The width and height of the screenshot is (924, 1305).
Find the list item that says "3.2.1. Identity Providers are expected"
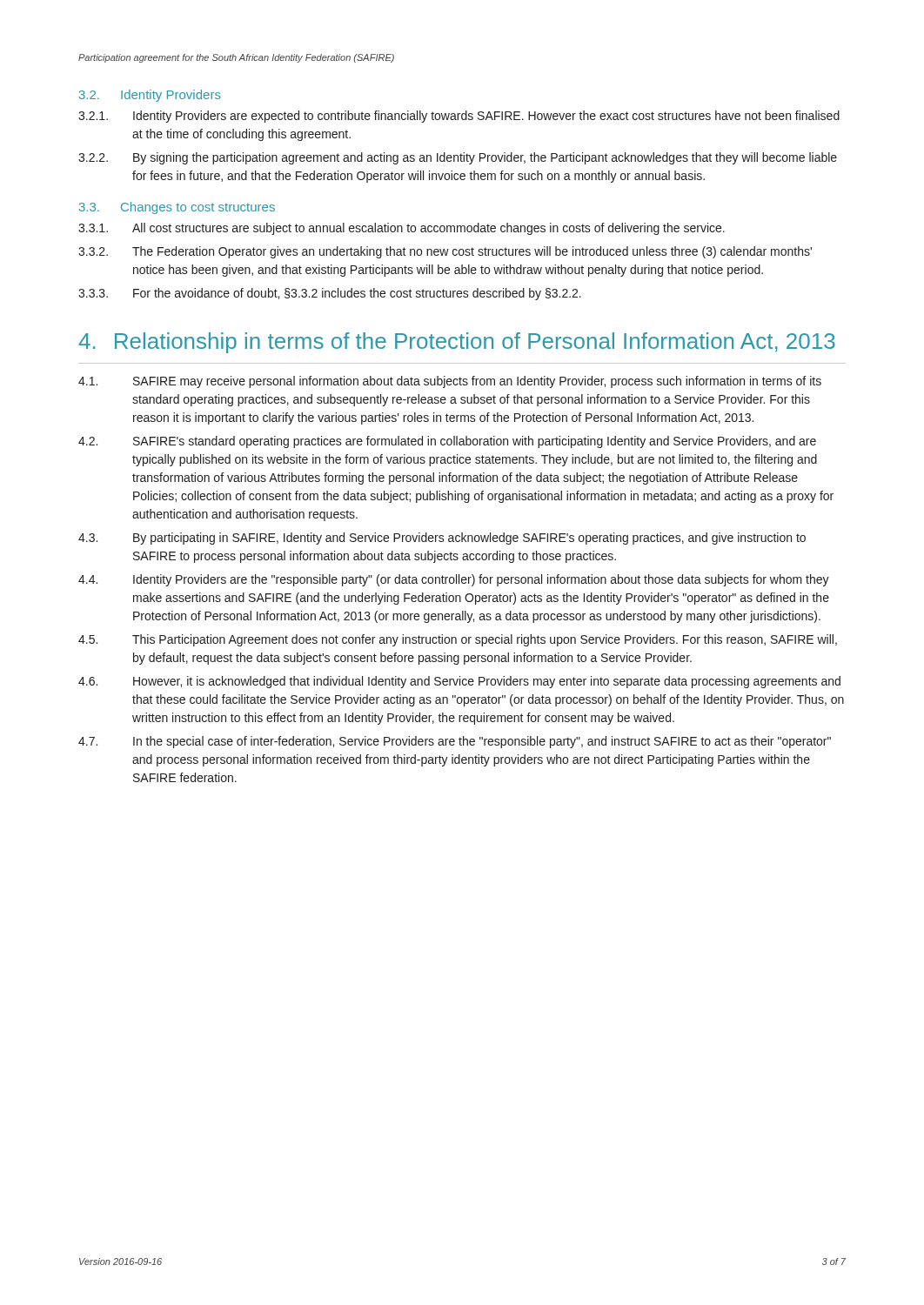point(462,125)
